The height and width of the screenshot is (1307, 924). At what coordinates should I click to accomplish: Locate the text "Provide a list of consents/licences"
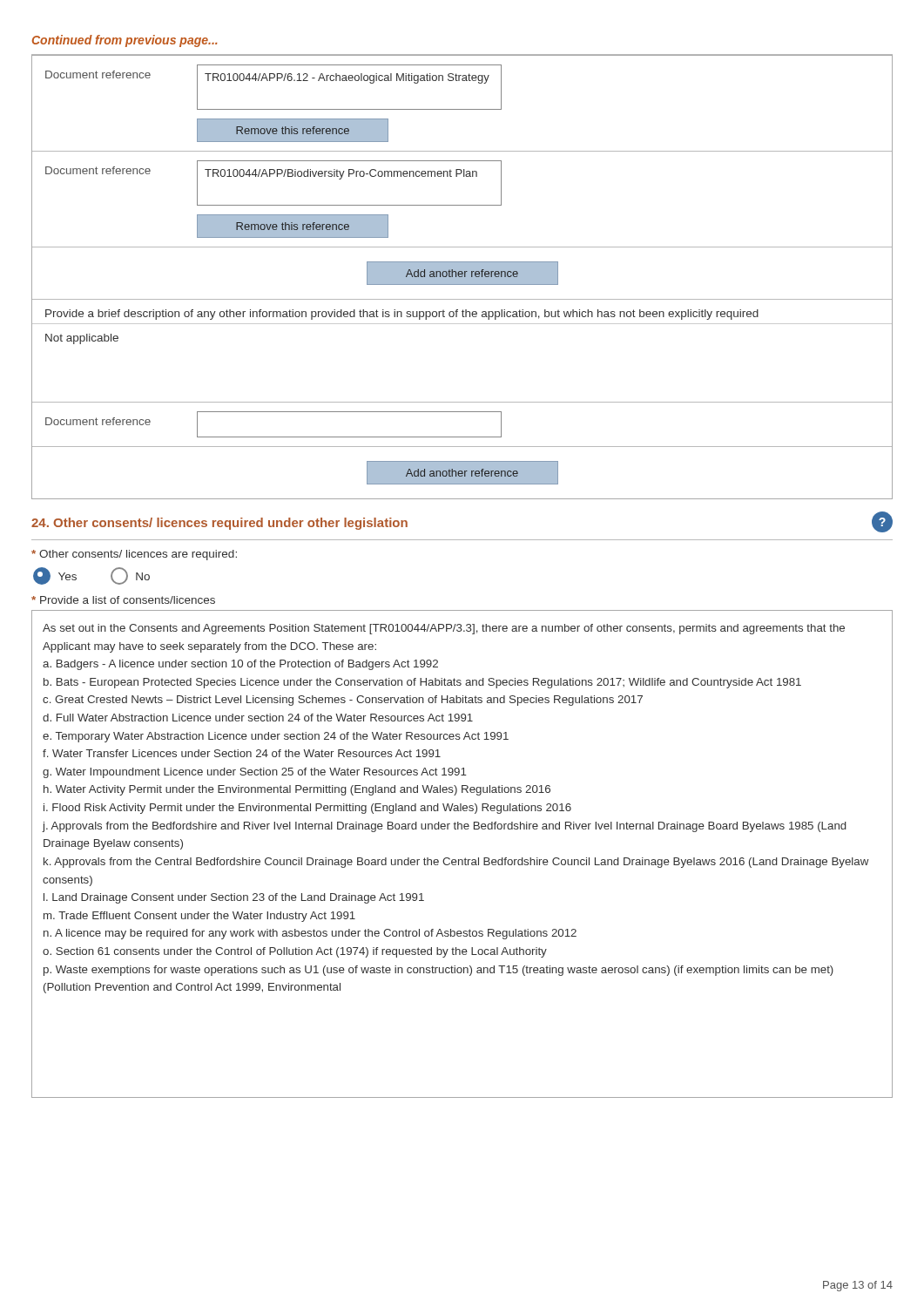point(123,600)
